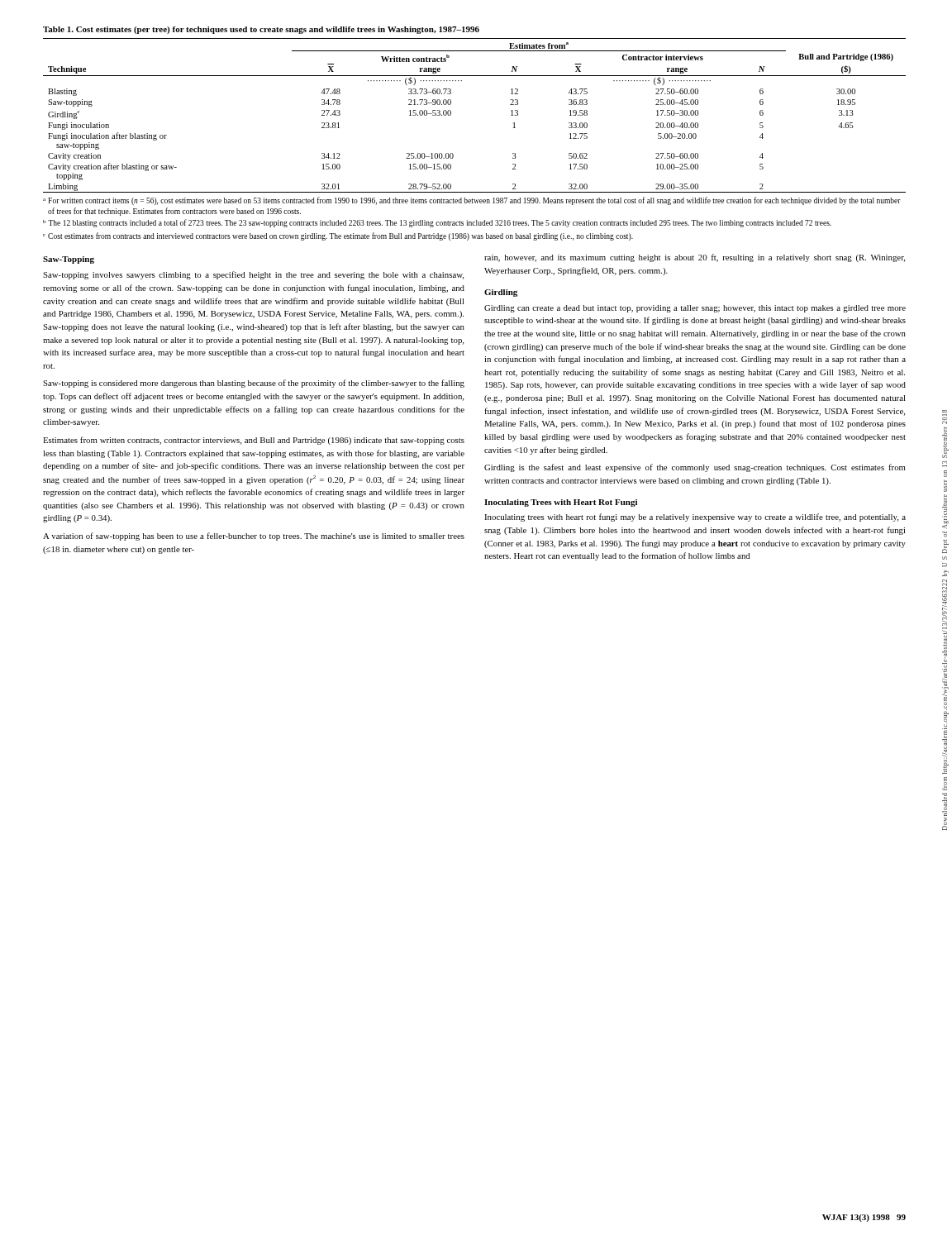Click where it says "Inoculating Trees with Heart Rot Fungi"
Screen dimensions: 1240x952
point(561,501)
